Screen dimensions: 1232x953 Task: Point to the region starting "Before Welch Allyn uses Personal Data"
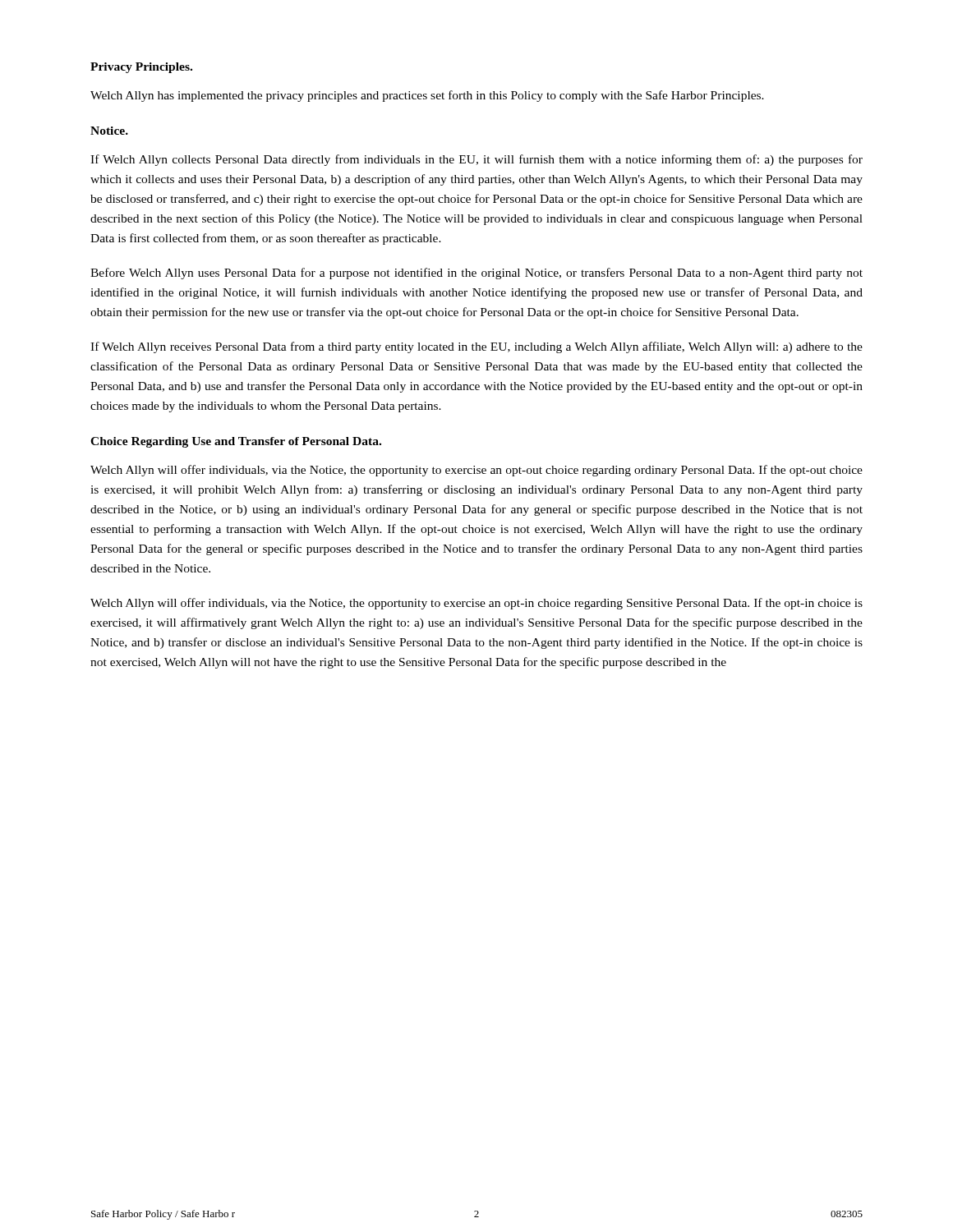pos(476,292)
